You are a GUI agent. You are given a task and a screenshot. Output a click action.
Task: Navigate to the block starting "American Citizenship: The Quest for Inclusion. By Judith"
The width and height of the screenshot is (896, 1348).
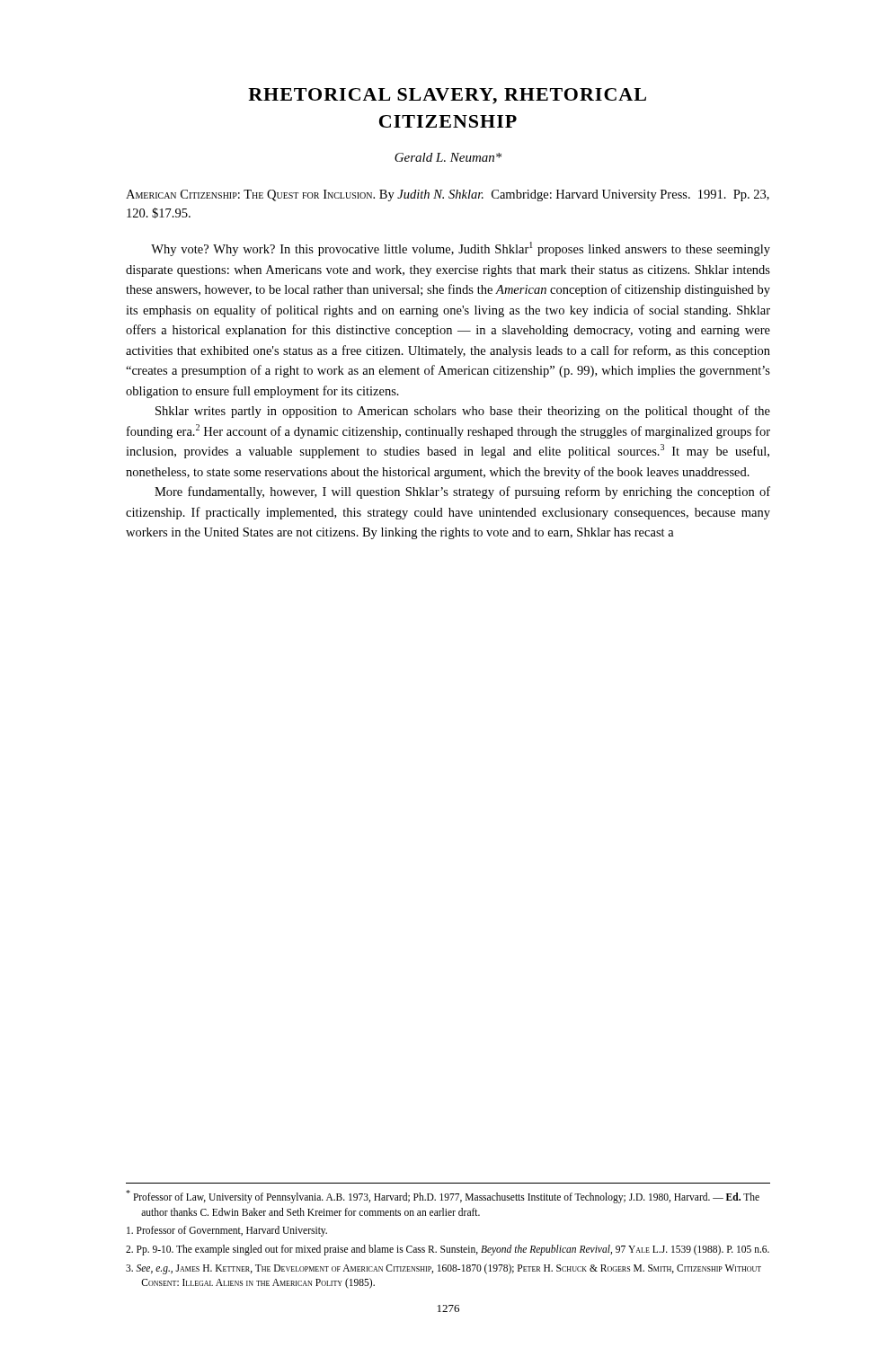click(448, 204)
